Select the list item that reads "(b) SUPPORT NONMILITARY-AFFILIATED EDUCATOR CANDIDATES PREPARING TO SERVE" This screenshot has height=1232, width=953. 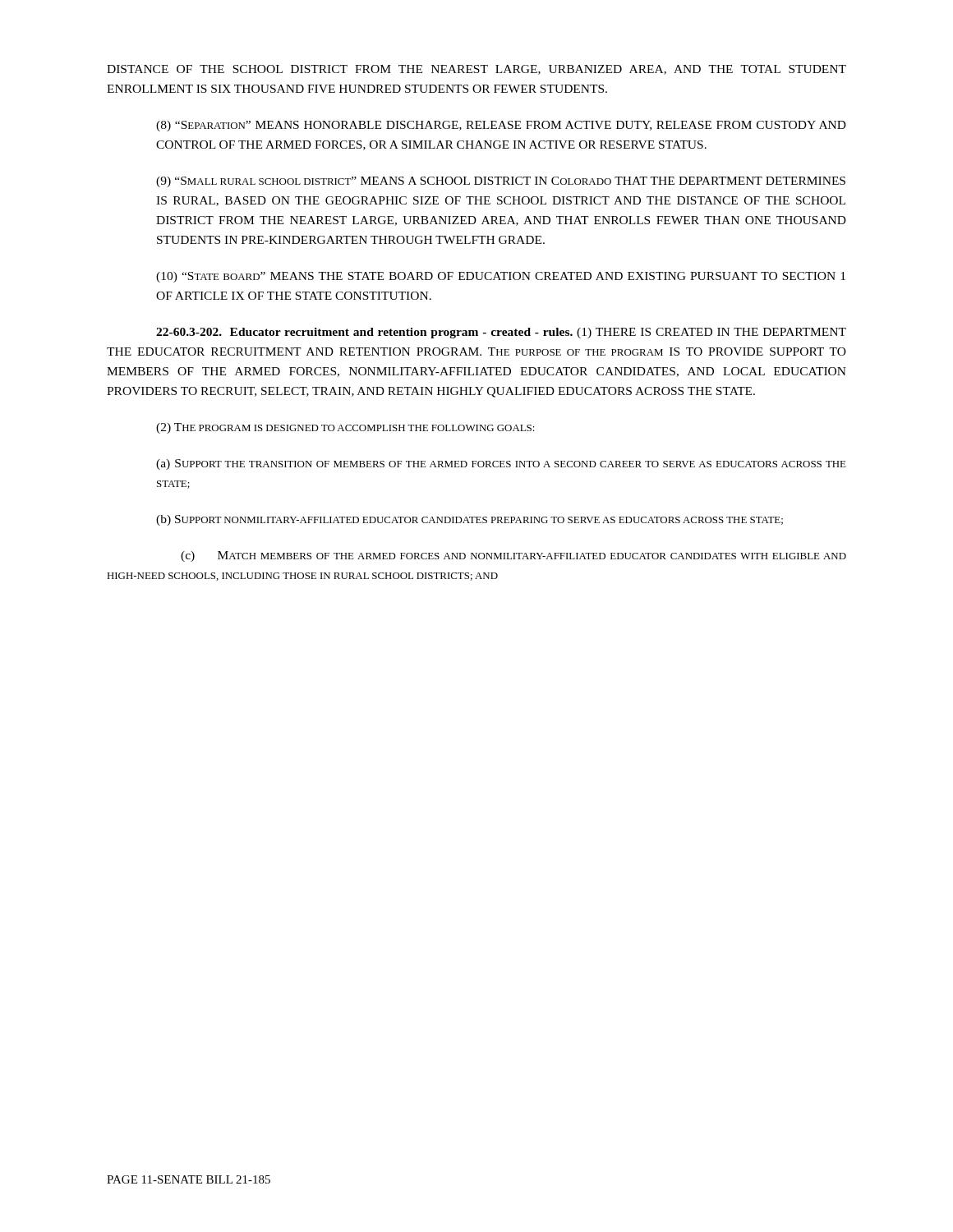[x=501, y=519]
